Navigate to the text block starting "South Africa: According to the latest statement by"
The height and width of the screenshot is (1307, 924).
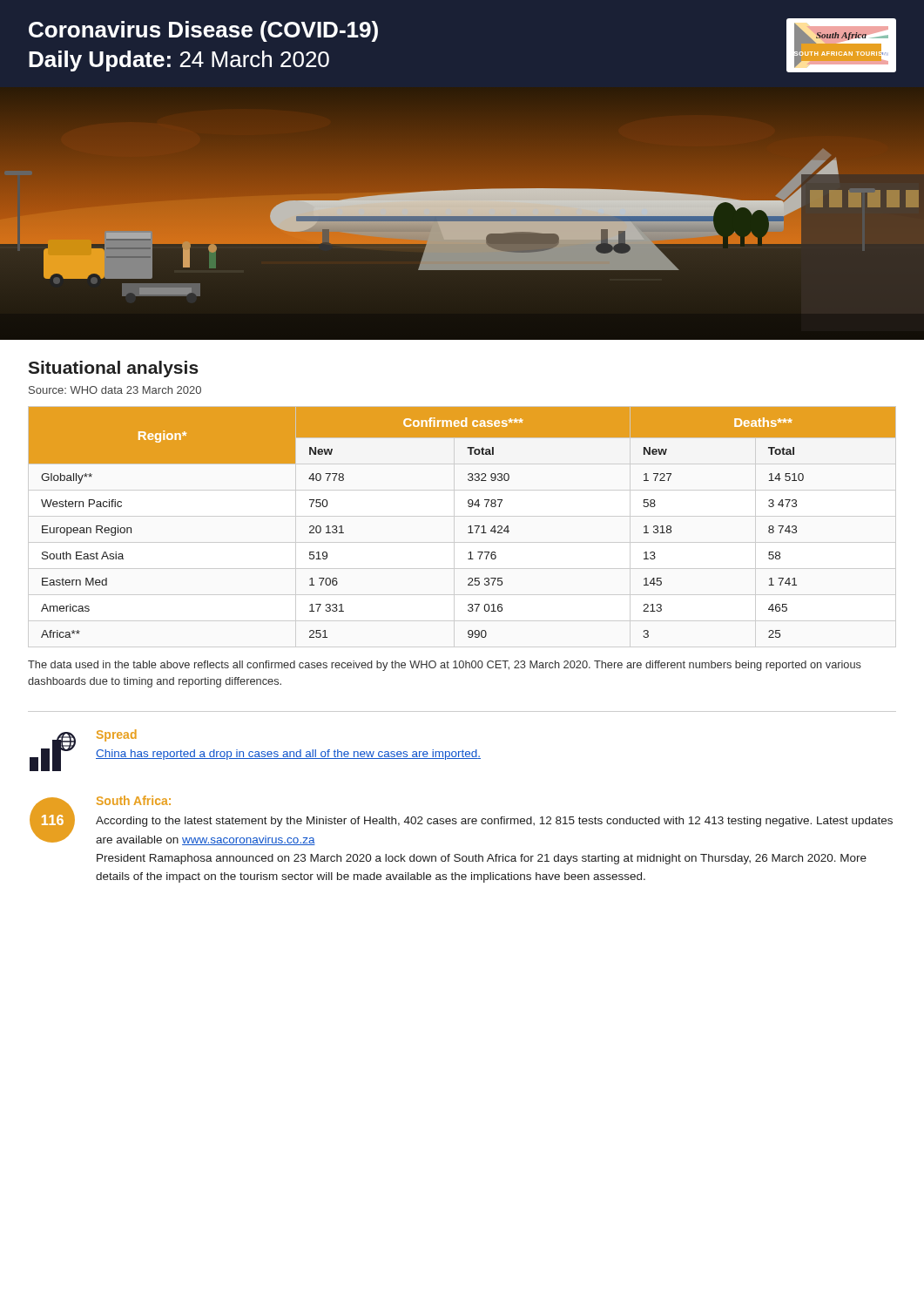(x=134, y=800)
